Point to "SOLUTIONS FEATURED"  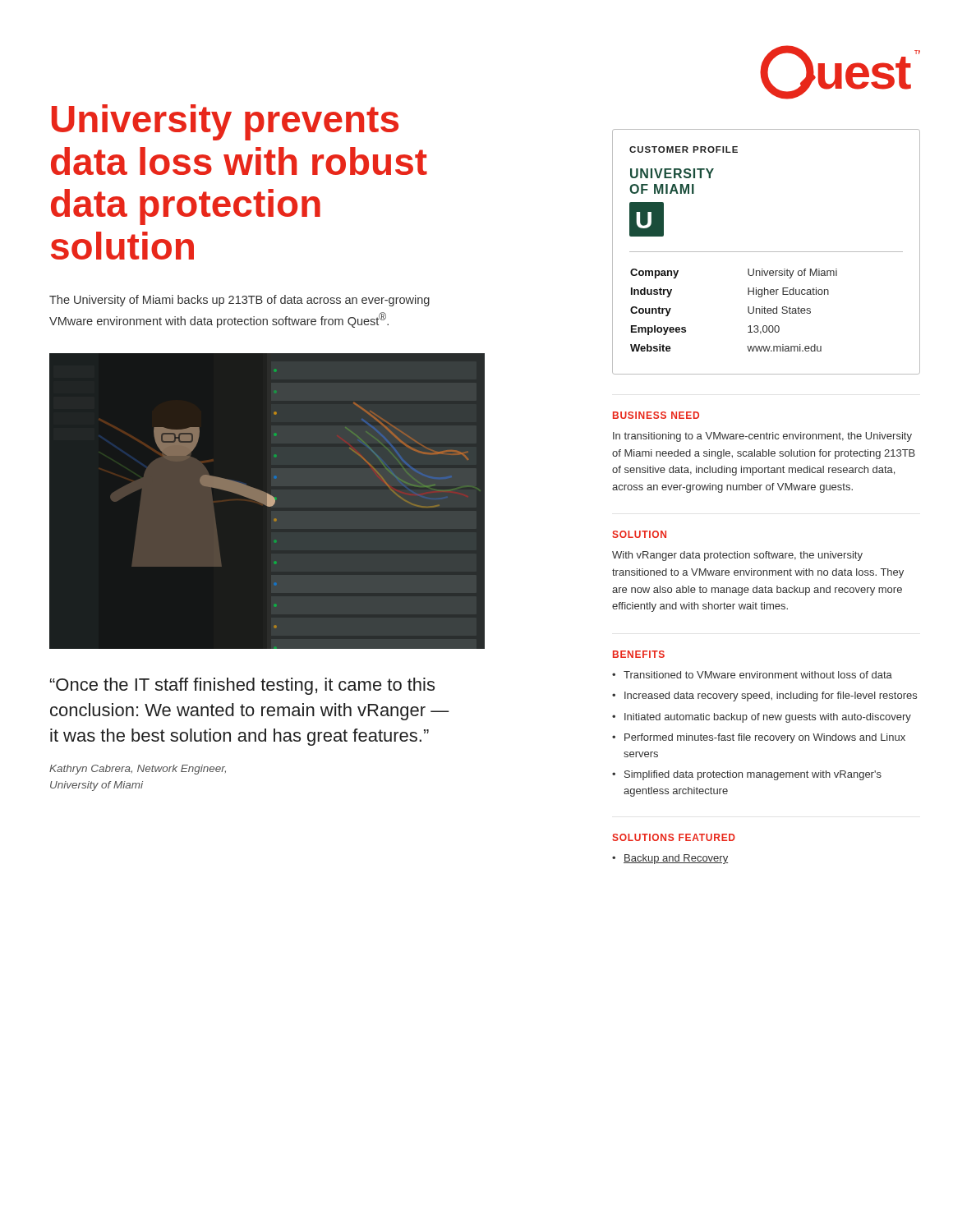[674, 837]
